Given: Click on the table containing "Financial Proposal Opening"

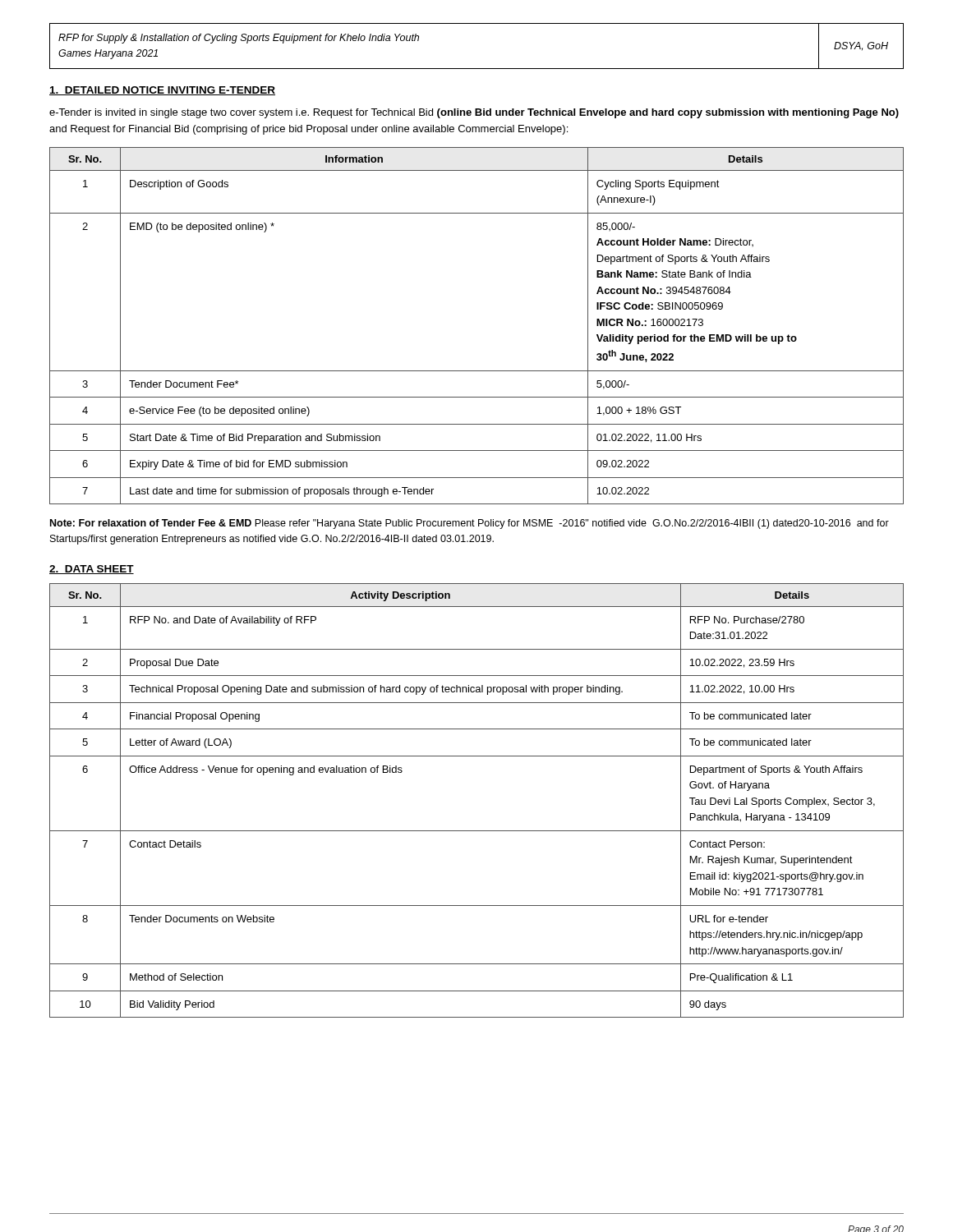Looking at the screenshot, I should (x=476, y=800).
